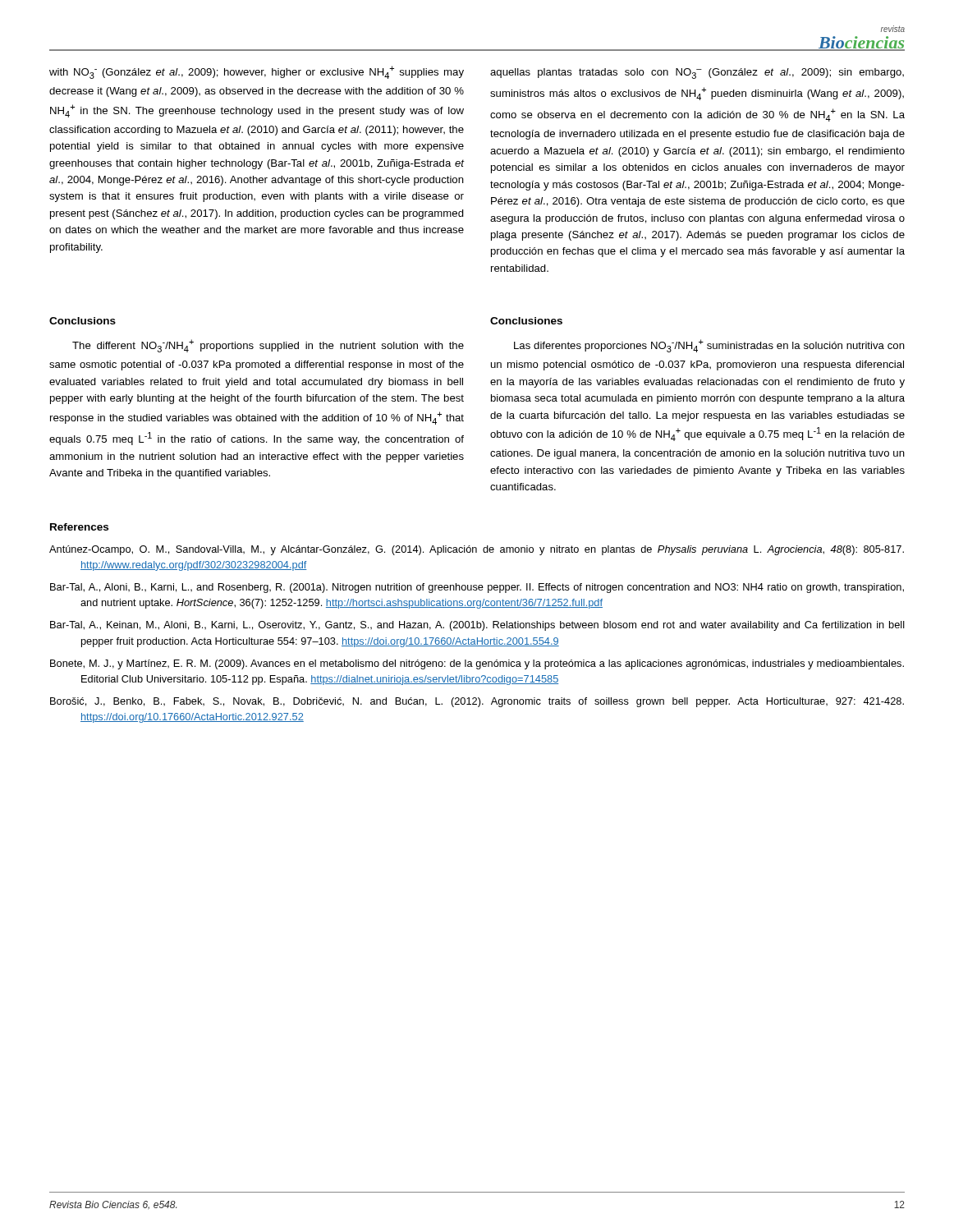Find the block on this page that starts "Bar-Tal, A., Keinan, M., Aloni, B.,"

(x=477, y=633)
